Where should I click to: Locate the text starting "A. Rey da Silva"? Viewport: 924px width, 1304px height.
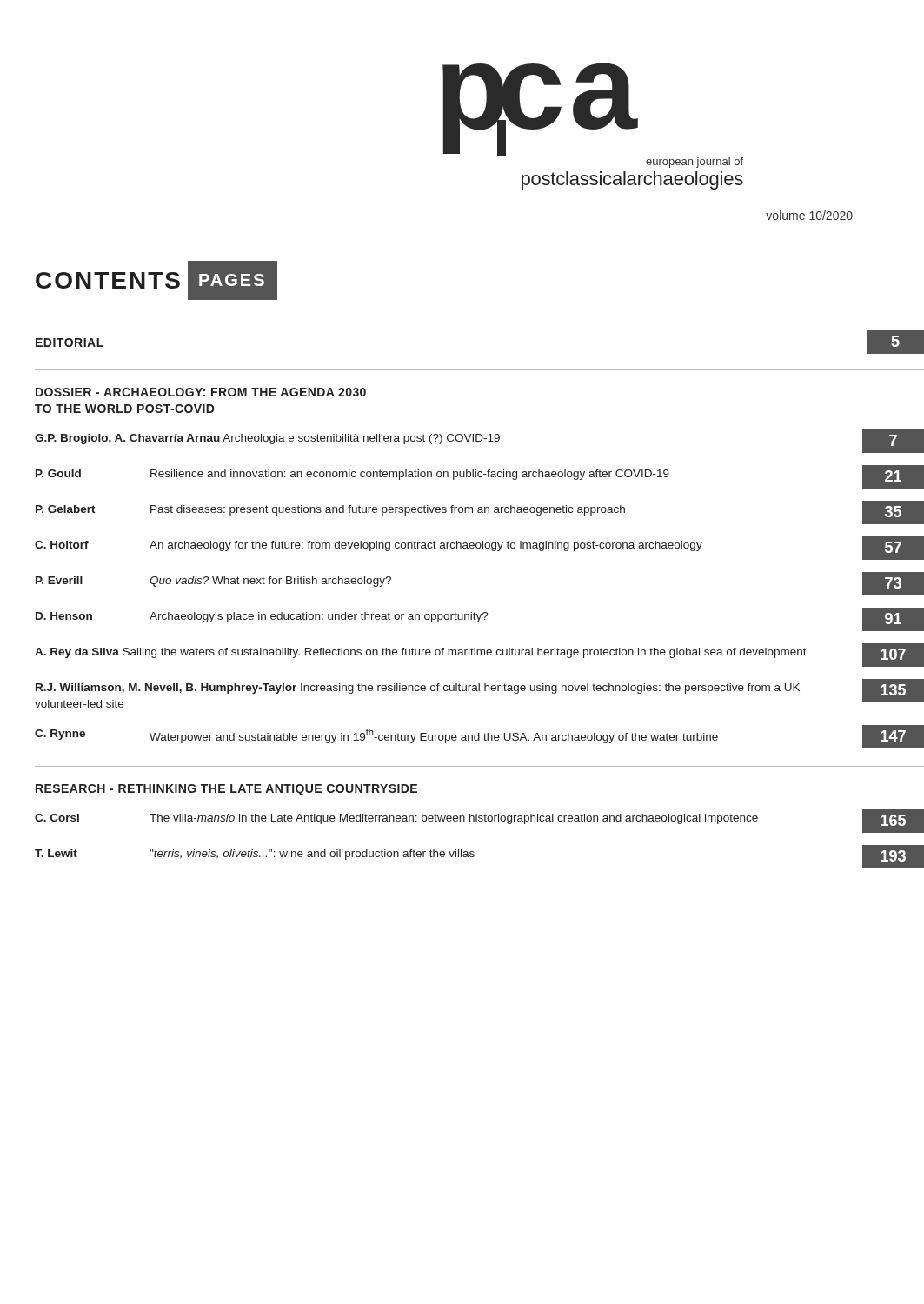pos(479,655)
